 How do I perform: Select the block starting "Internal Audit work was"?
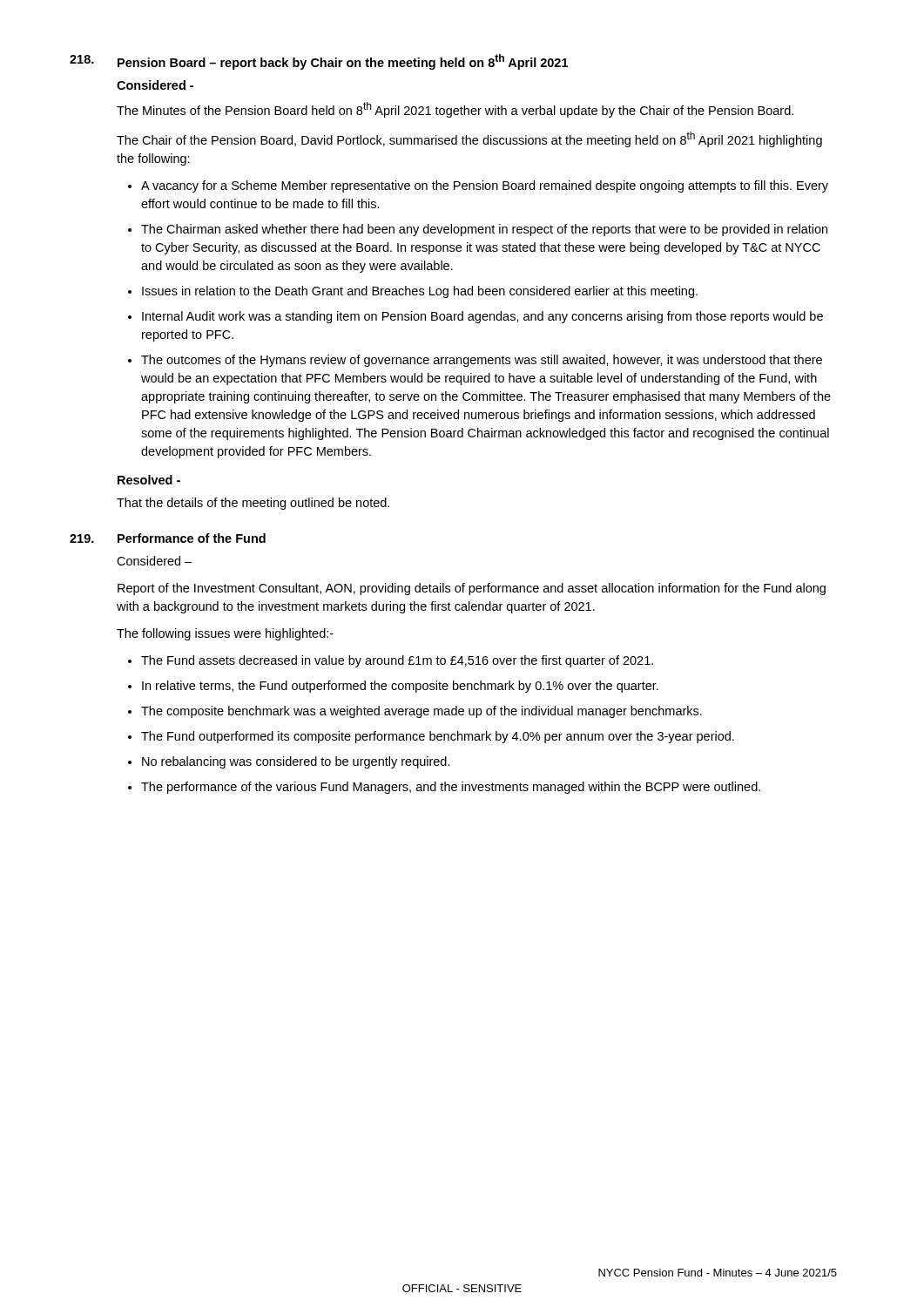click(x=482, y=325)
